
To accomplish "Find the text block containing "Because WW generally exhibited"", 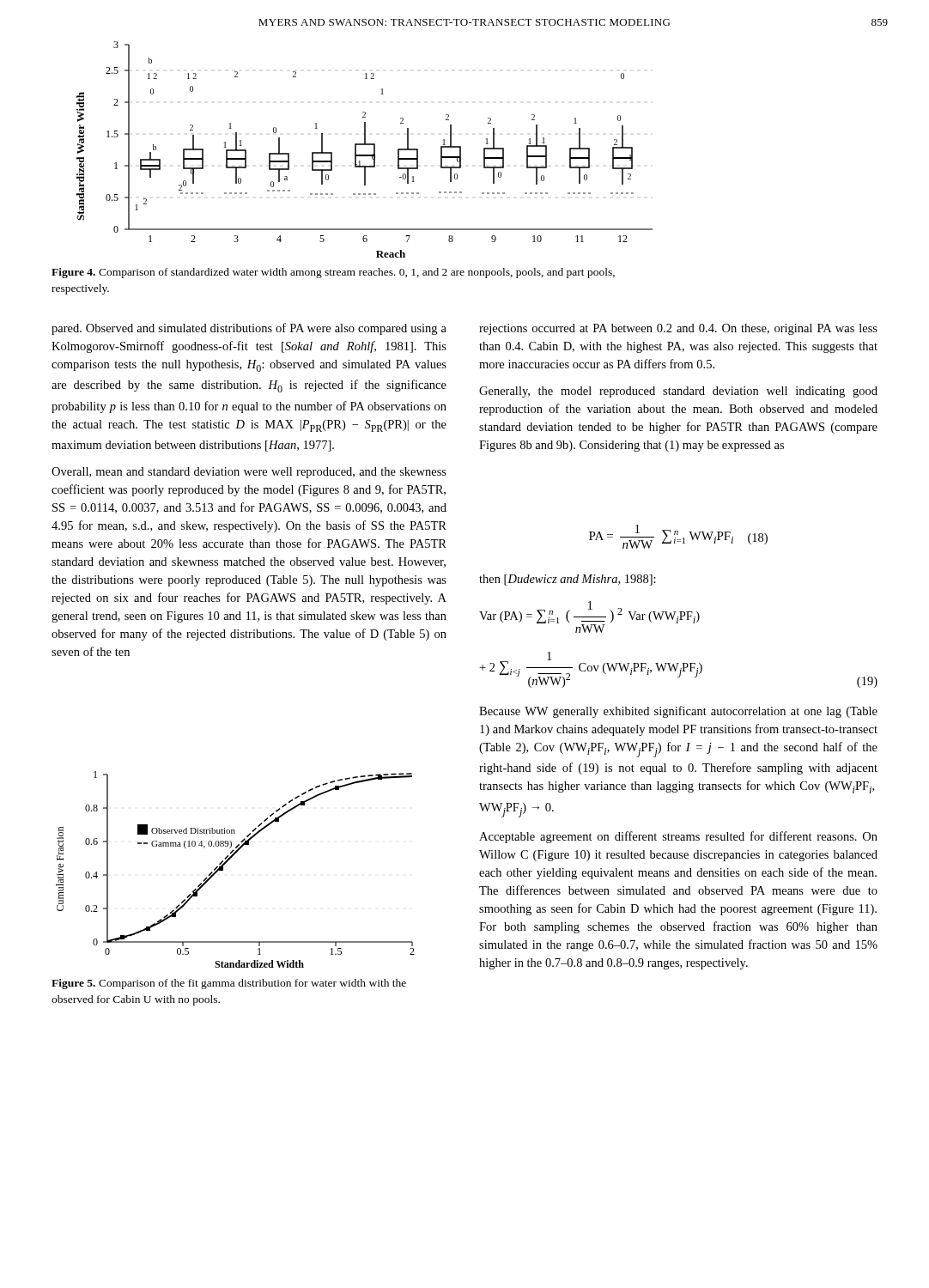I will tap(678, 837).
